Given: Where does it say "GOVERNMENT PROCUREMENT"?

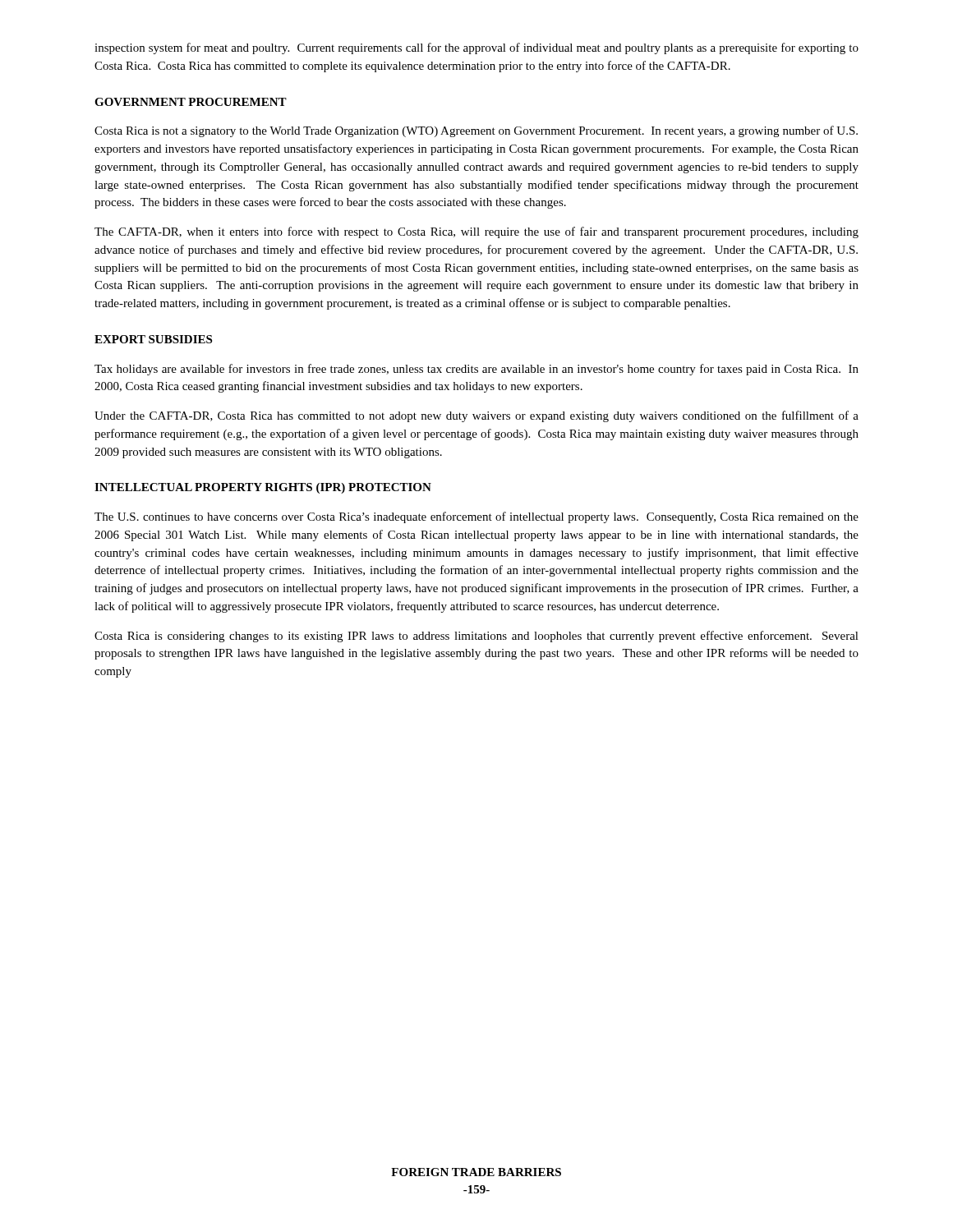Looking at the screenshot, I should 190,101.
